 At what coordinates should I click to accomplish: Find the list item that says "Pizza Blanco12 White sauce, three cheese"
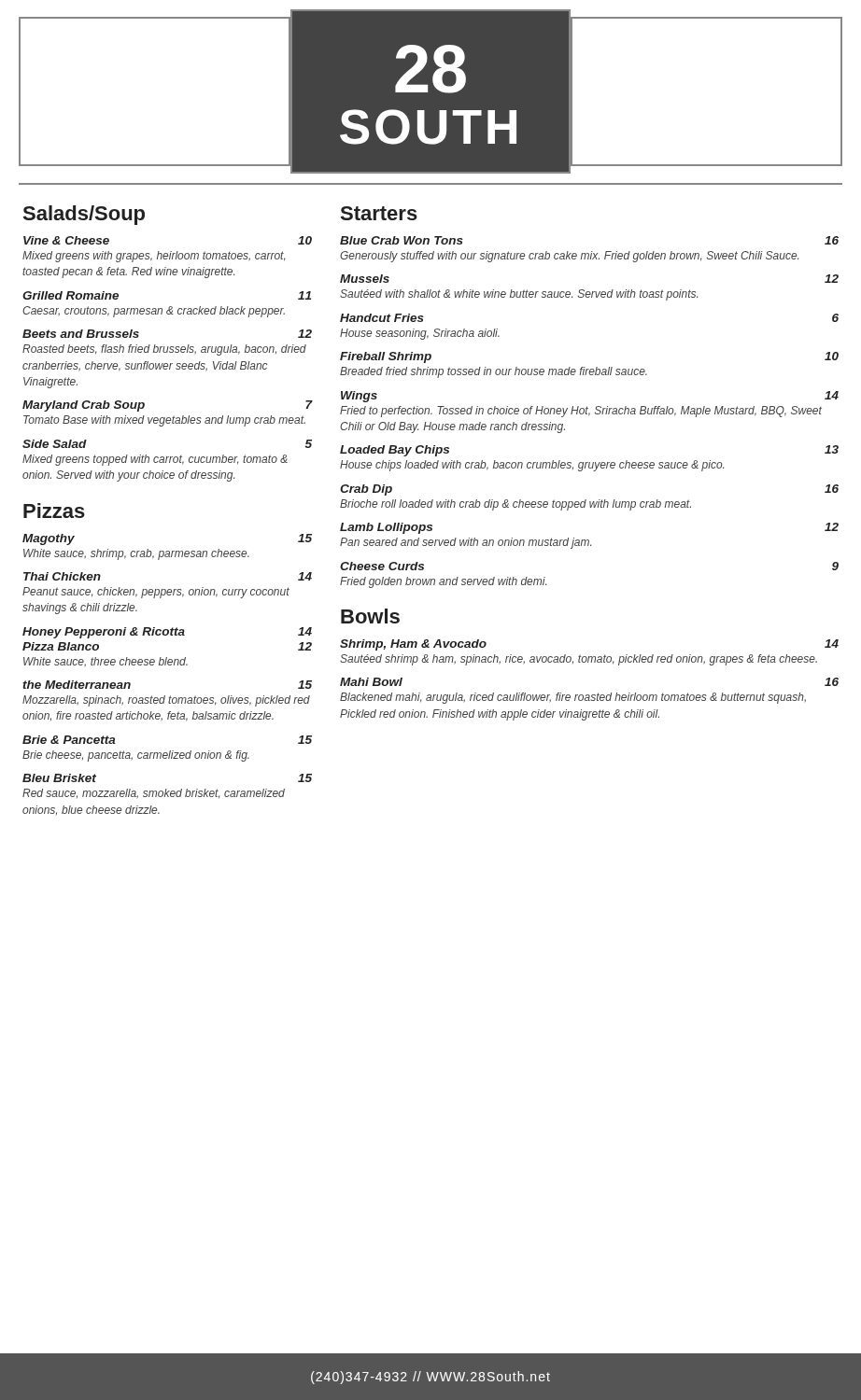[167, 655]
